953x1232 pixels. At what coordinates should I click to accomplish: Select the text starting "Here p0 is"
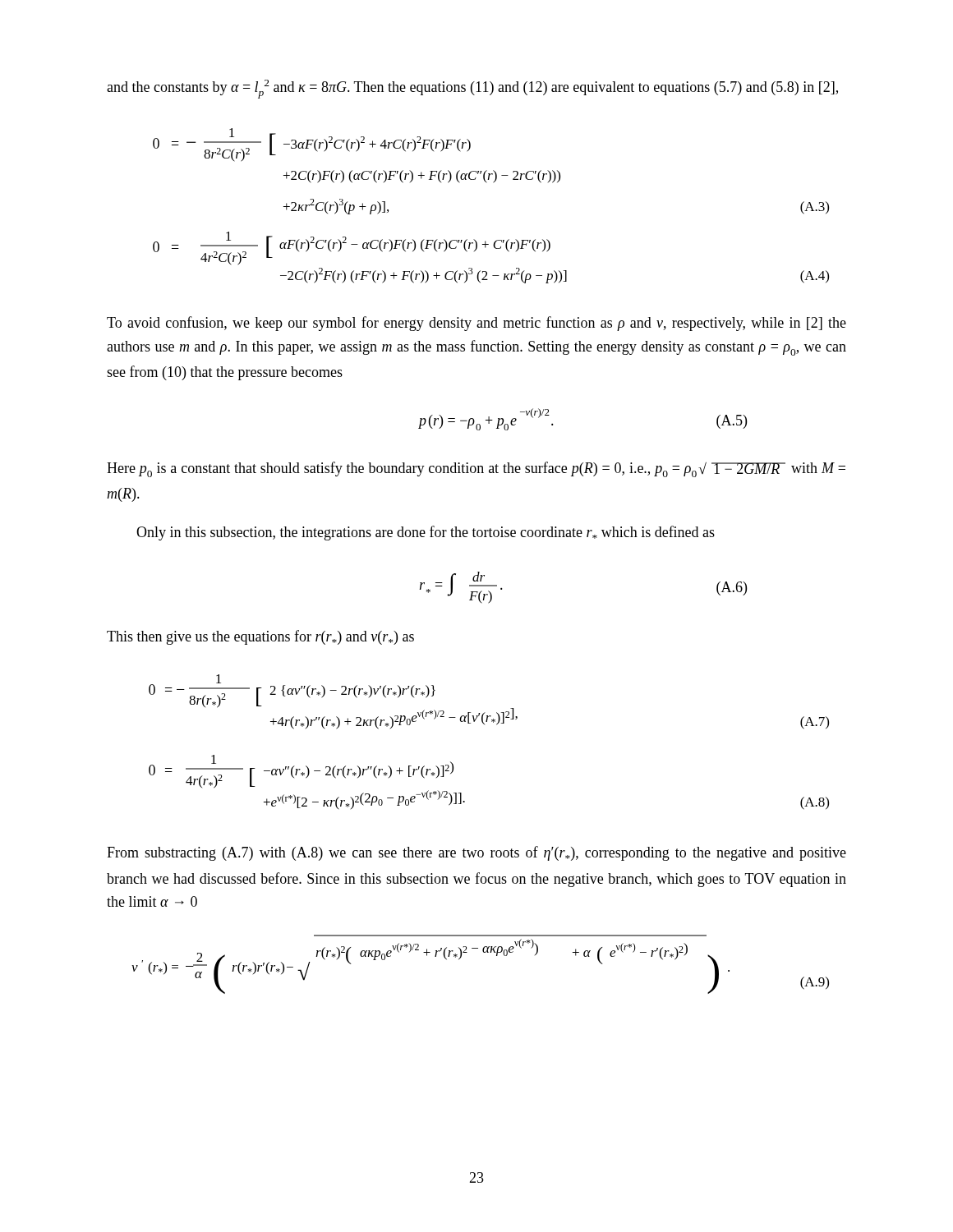(x=476, y=480)
